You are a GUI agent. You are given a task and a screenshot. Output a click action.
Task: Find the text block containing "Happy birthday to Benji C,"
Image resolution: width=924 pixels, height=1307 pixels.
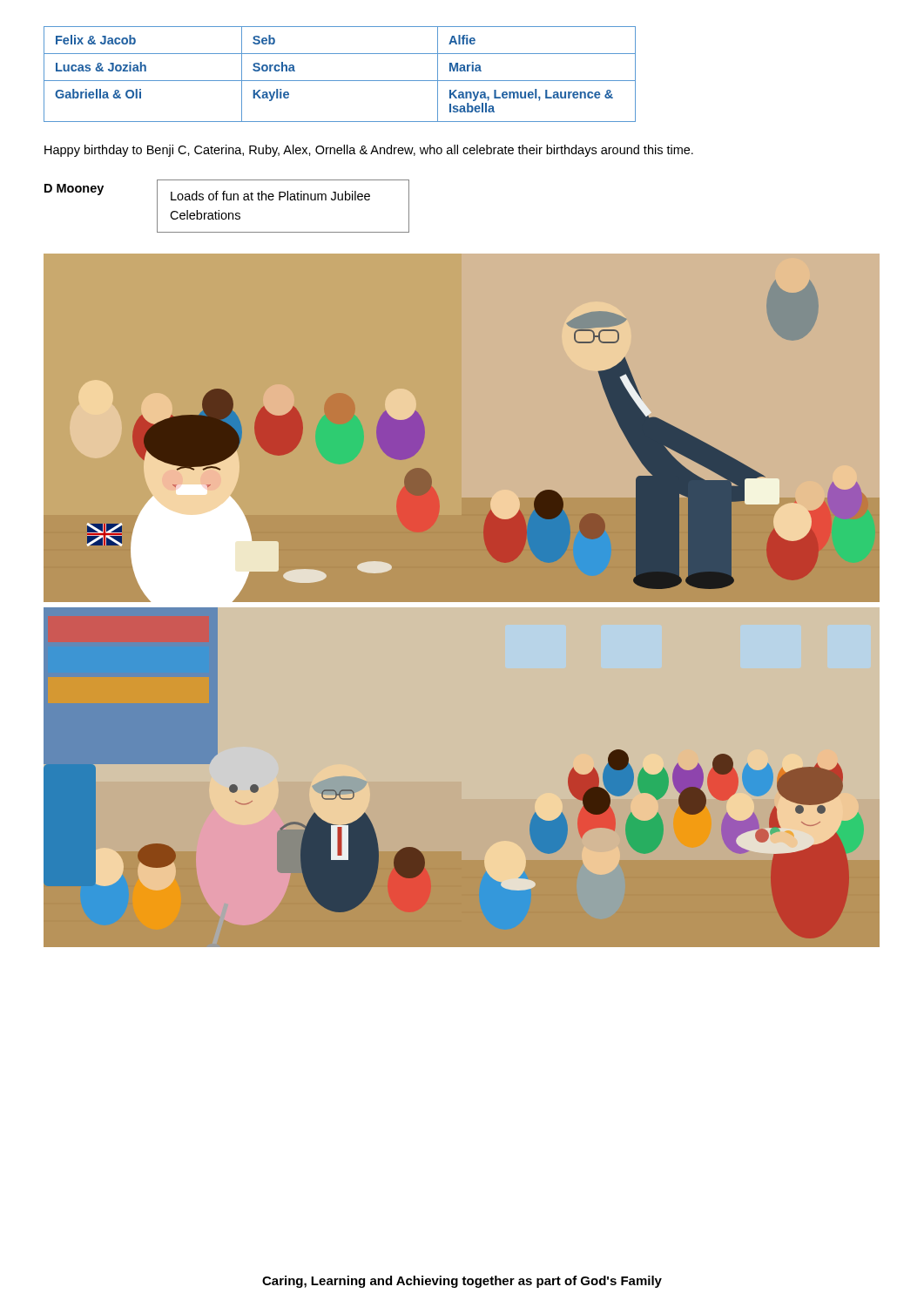click(x=369, y=150)
